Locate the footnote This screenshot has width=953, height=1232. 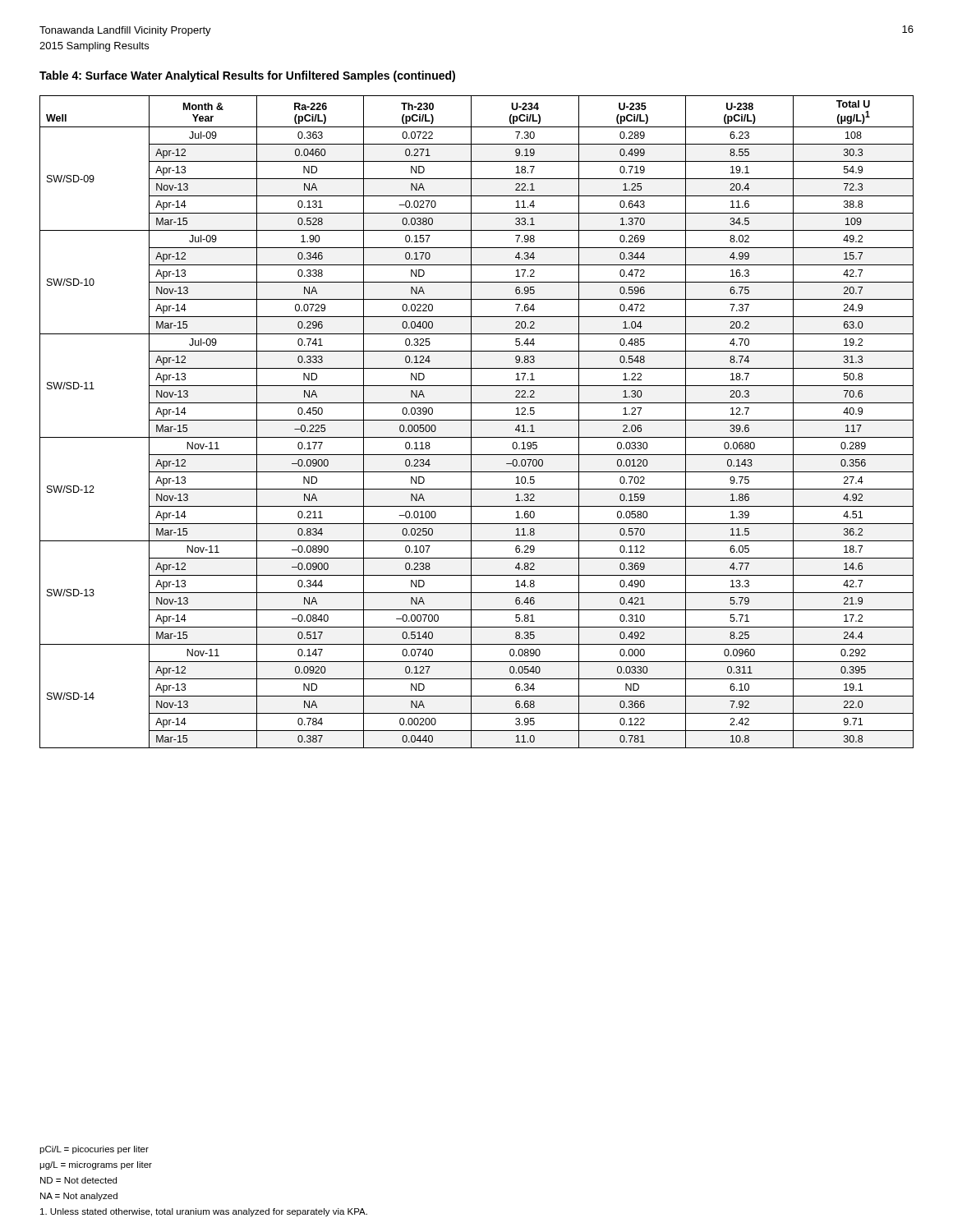tap(204, 1180)
